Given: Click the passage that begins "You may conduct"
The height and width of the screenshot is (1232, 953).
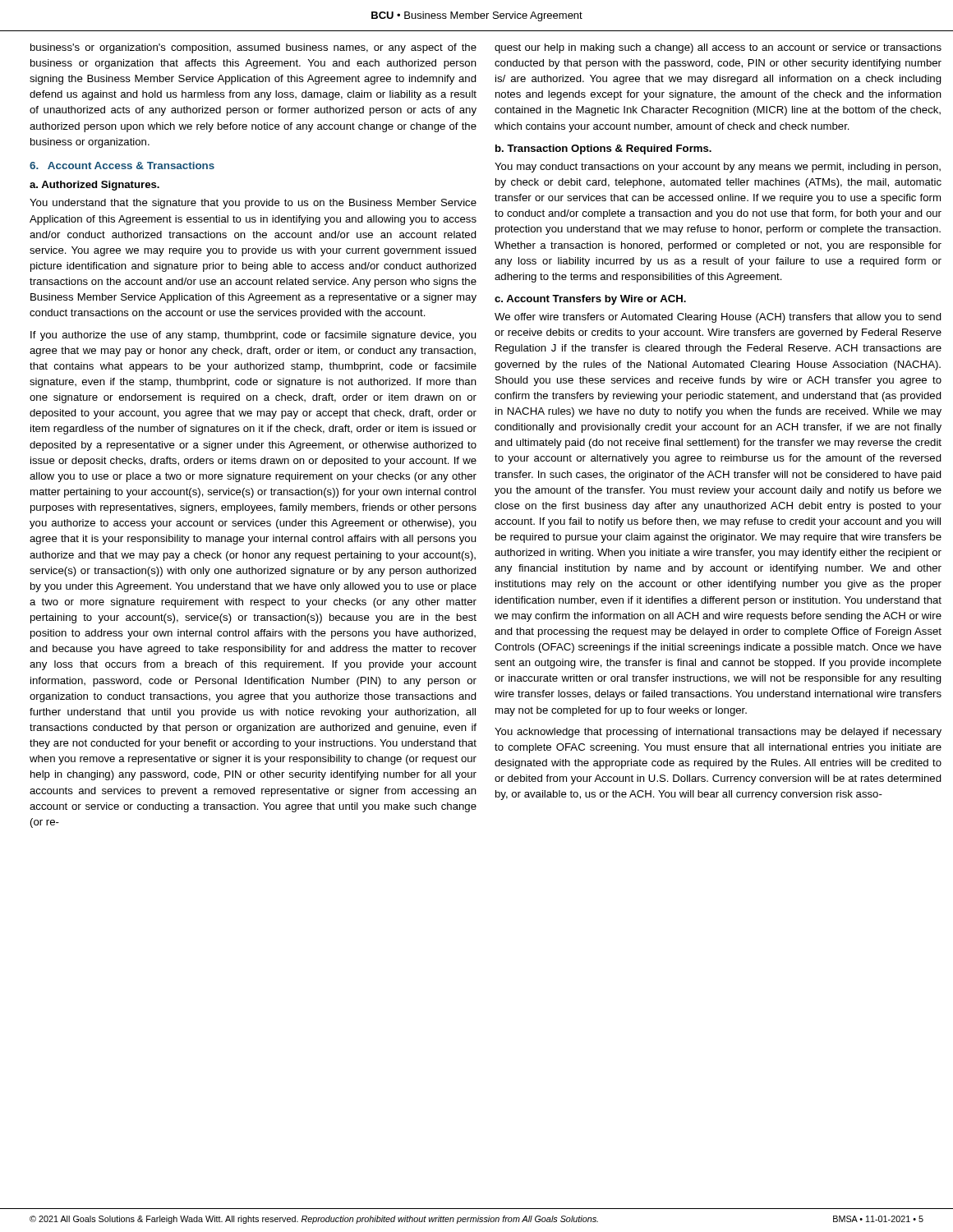Looking at the screenshot, I should pyautogui.click(x=718, y=221).
